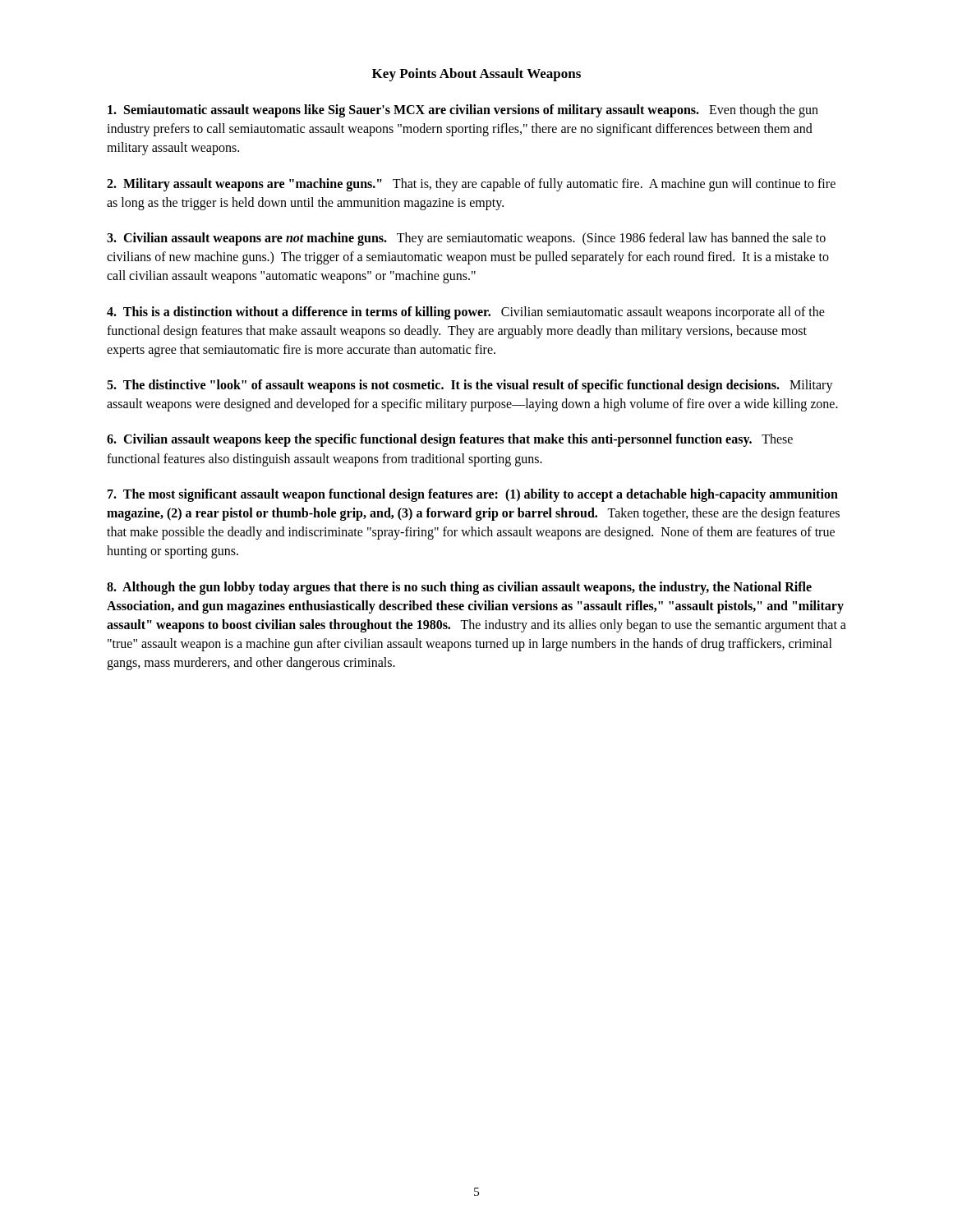This screenshot has height=1232, width=953.
Task: Click the passage that begins "6. Civilian assault"
Action: pos(450,449)
